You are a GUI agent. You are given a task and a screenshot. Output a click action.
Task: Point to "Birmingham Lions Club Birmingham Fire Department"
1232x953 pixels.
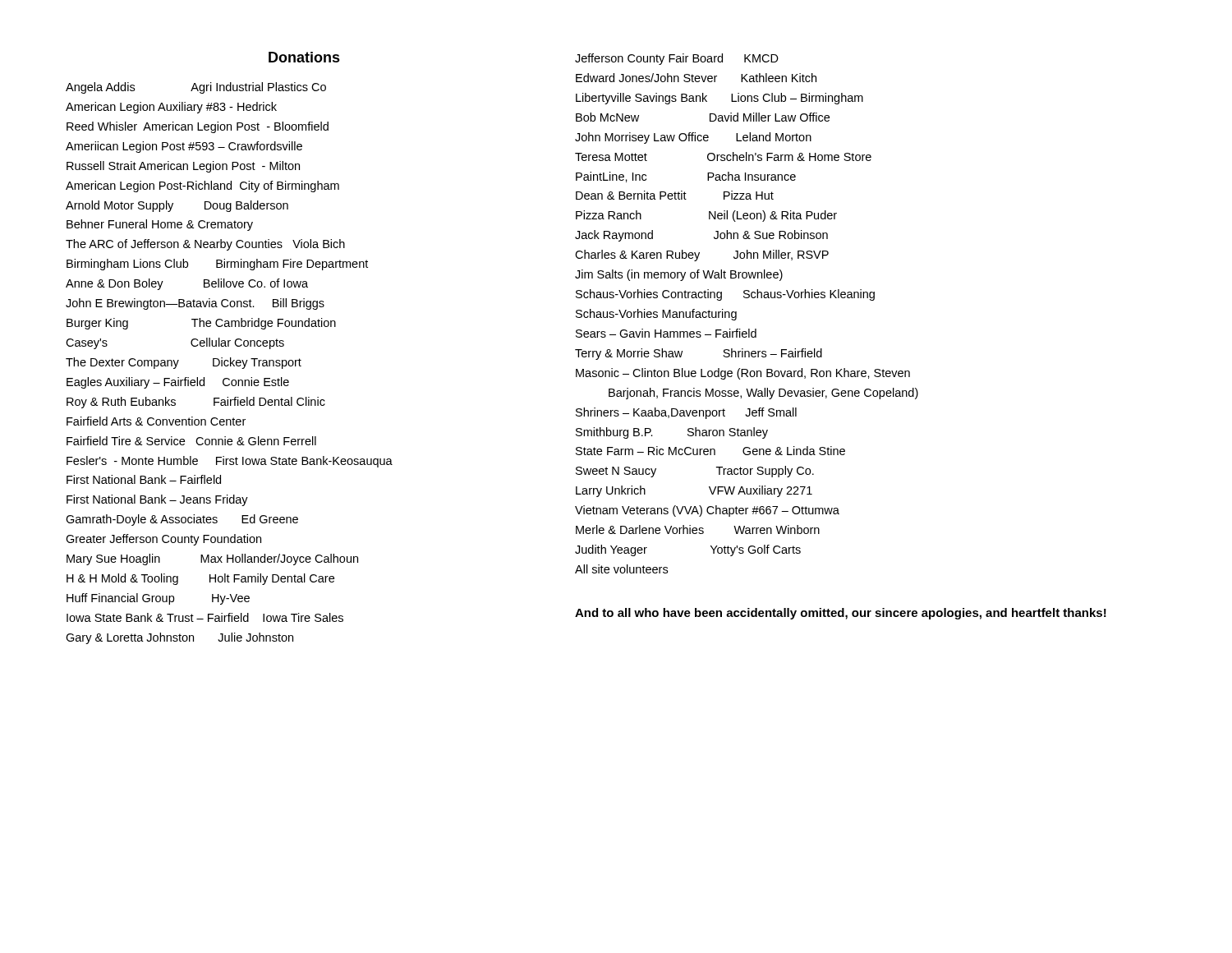click(x=217, y=264)
